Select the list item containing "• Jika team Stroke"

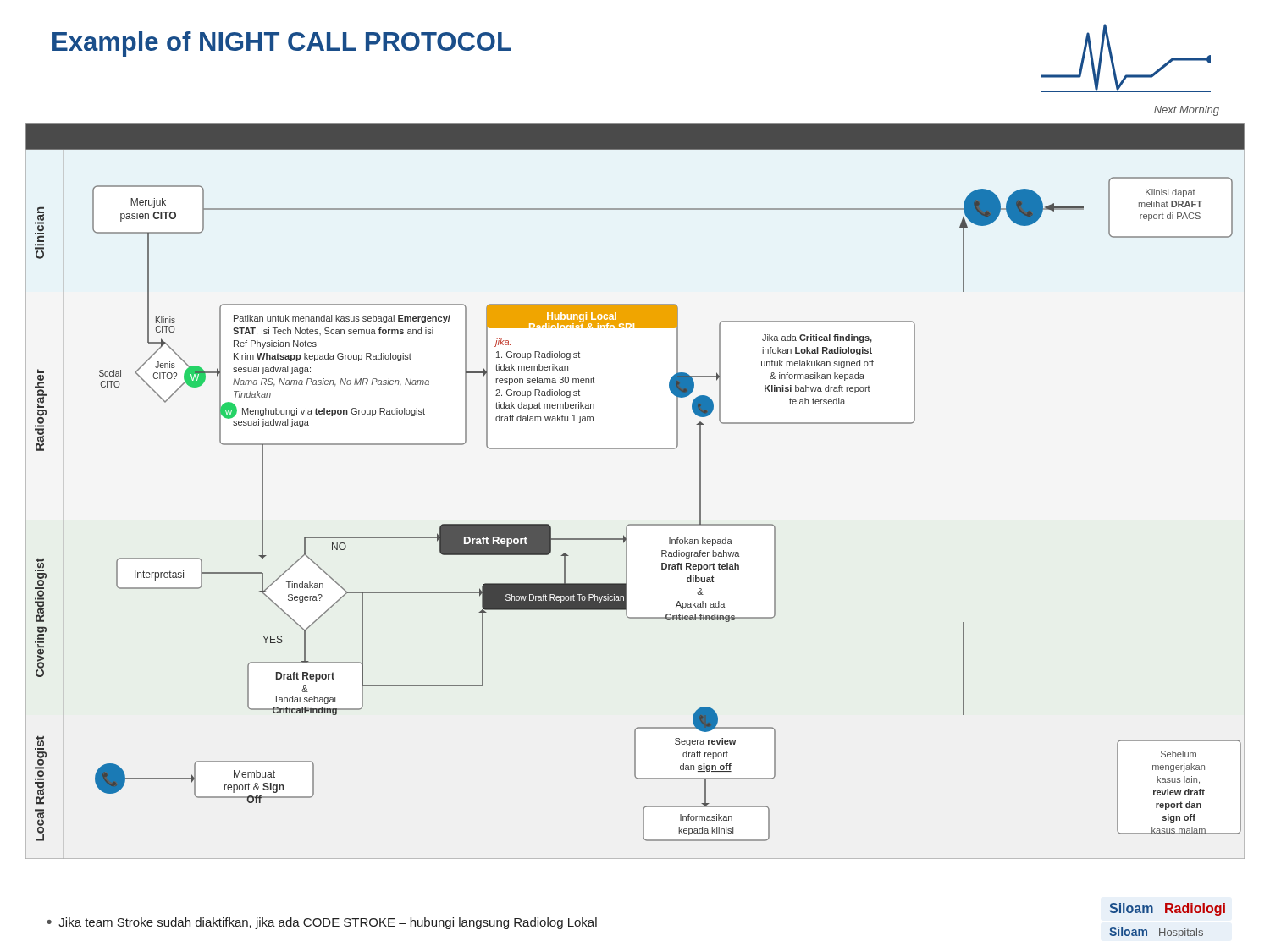322,922
